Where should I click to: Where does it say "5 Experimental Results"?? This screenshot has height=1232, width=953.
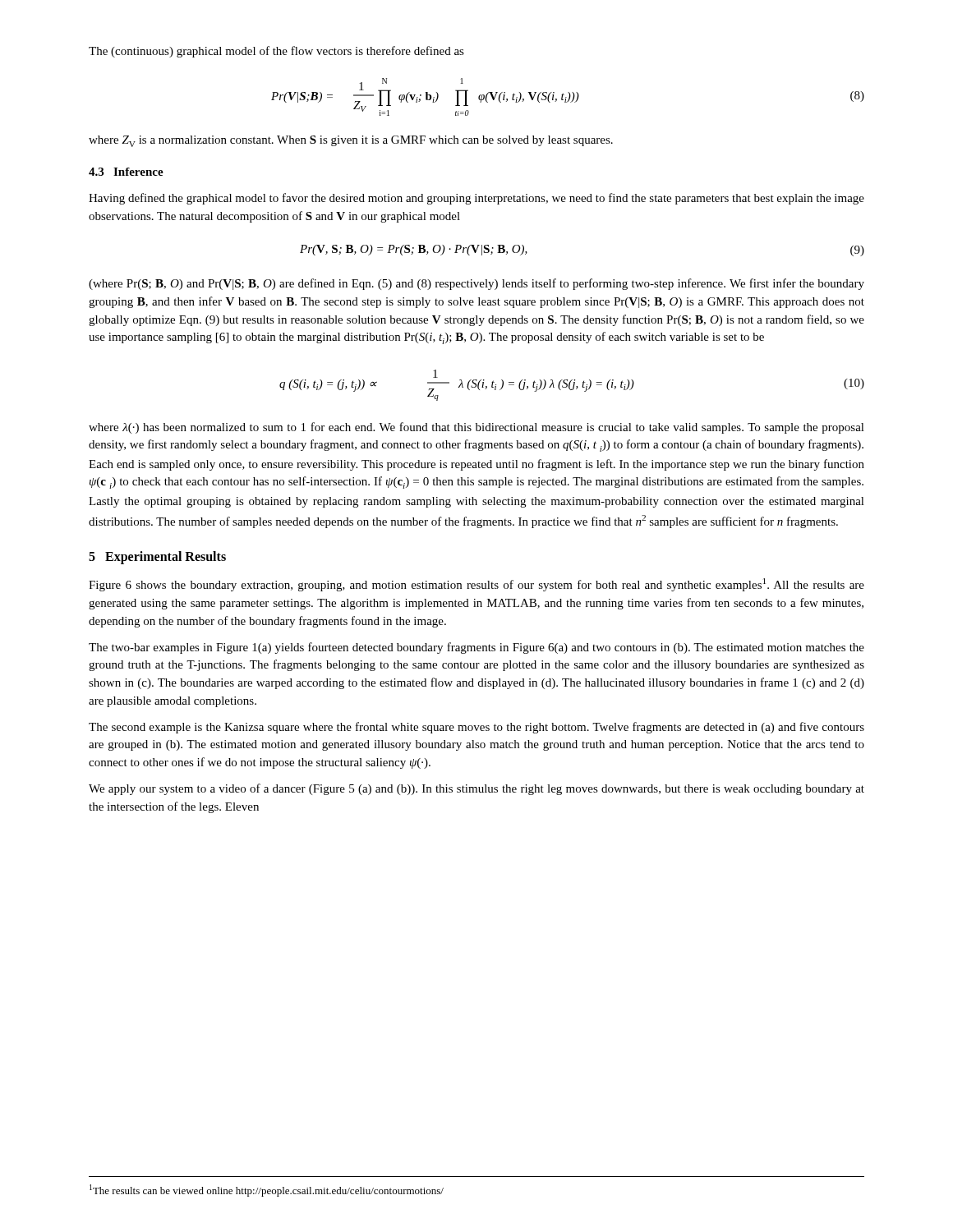pyautogui.click(x=157, y=557)
